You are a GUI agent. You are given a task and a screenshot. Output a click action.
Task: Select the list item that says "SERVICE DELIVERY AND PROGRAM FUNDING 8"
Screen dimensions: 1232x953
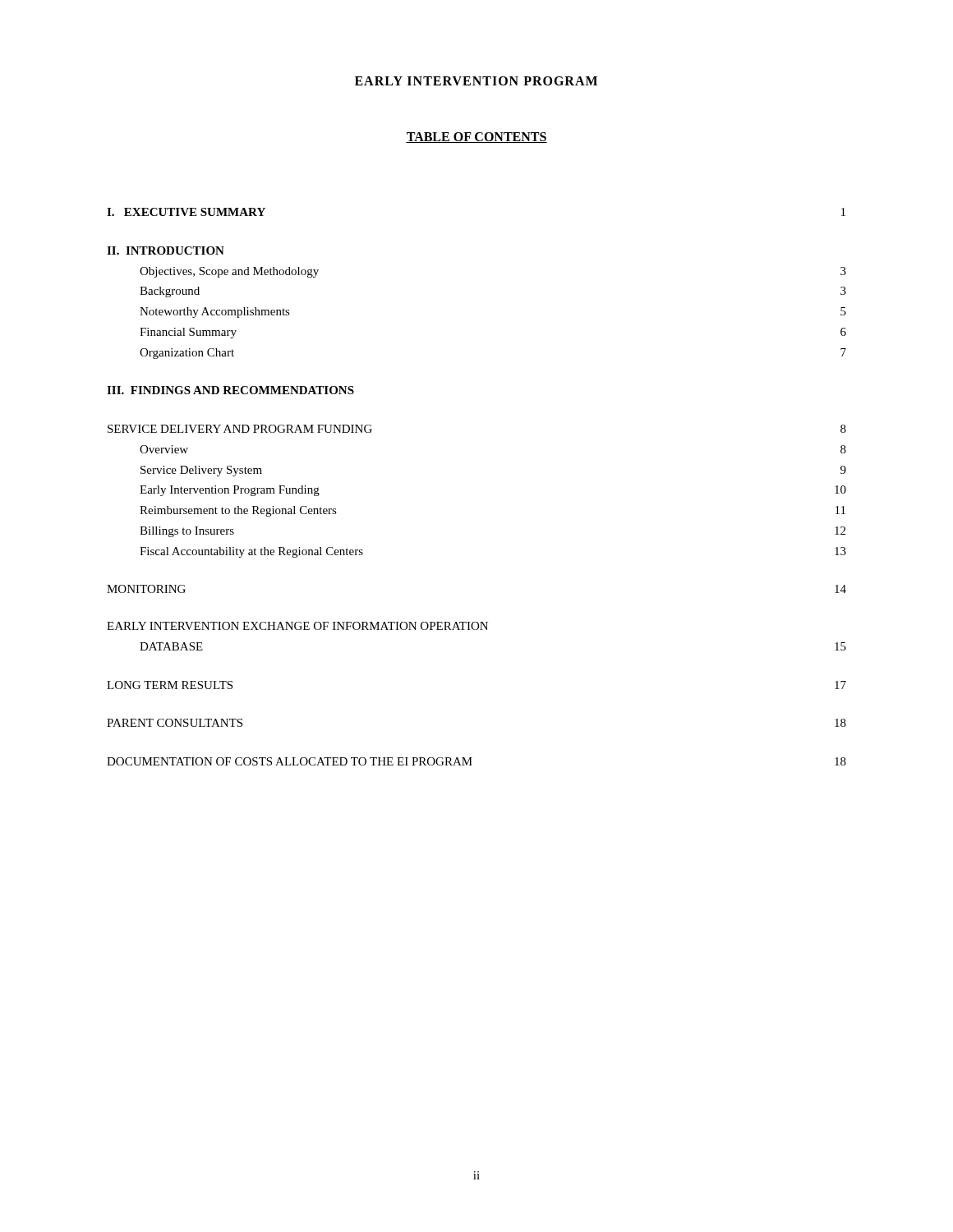pos(236,428)
